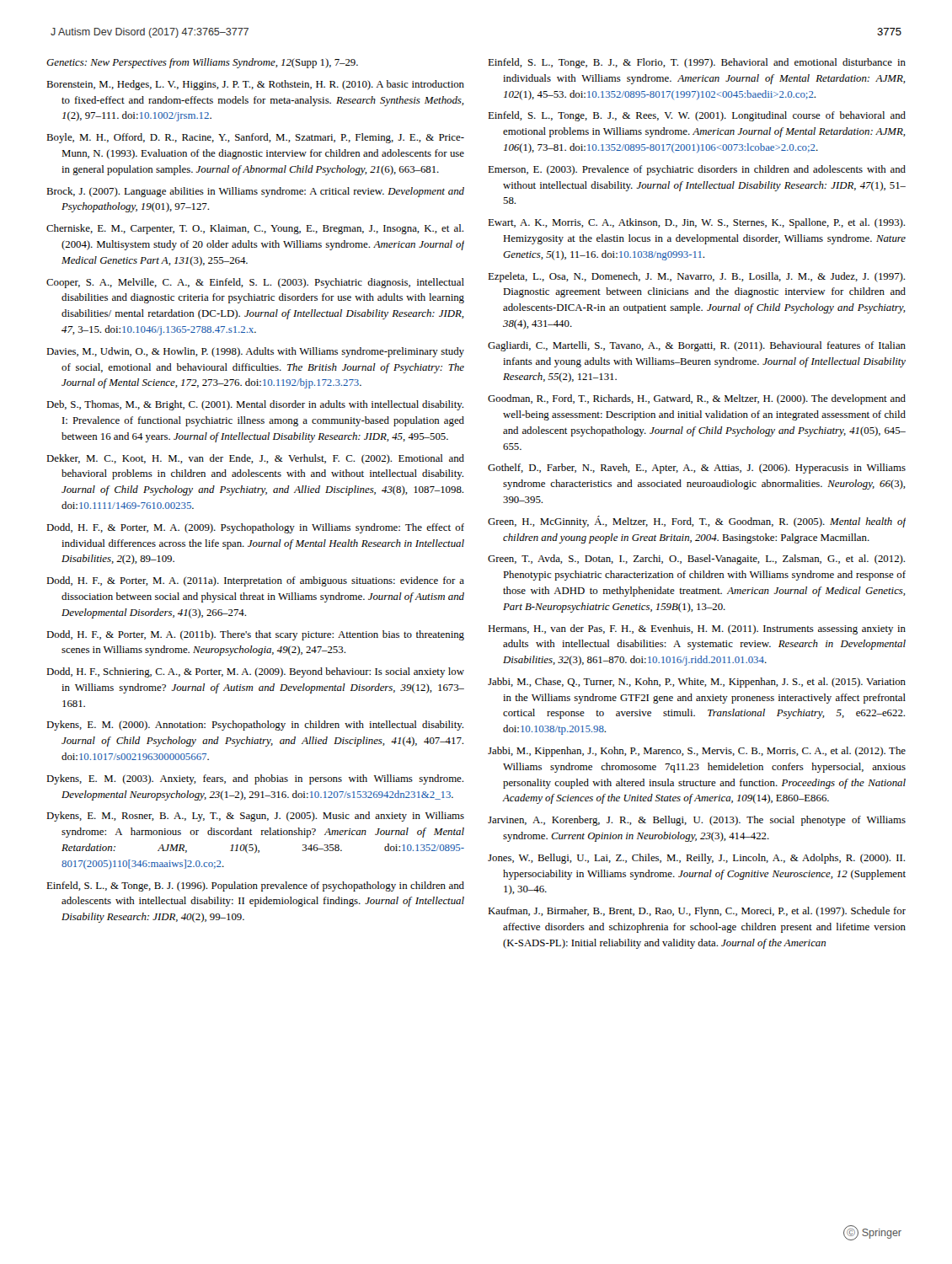Point to the block beginning "Dykens, E. M. (2003). Anxiety, fears,"
This screenshot has width=952, height=1264.
pos(255,786)
